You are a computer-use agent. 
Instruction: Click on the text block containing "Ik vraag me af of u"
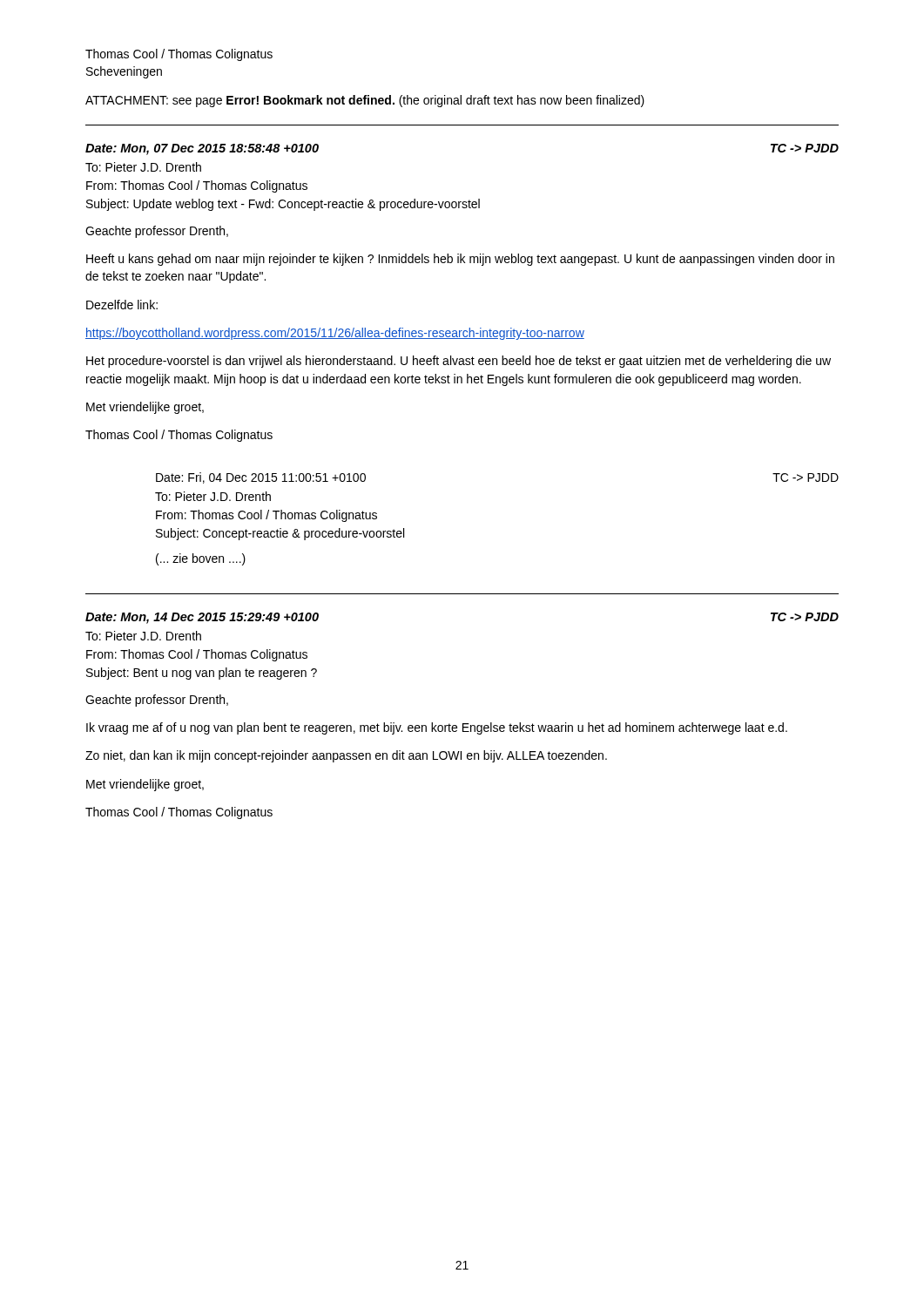[x=437, y=728]
